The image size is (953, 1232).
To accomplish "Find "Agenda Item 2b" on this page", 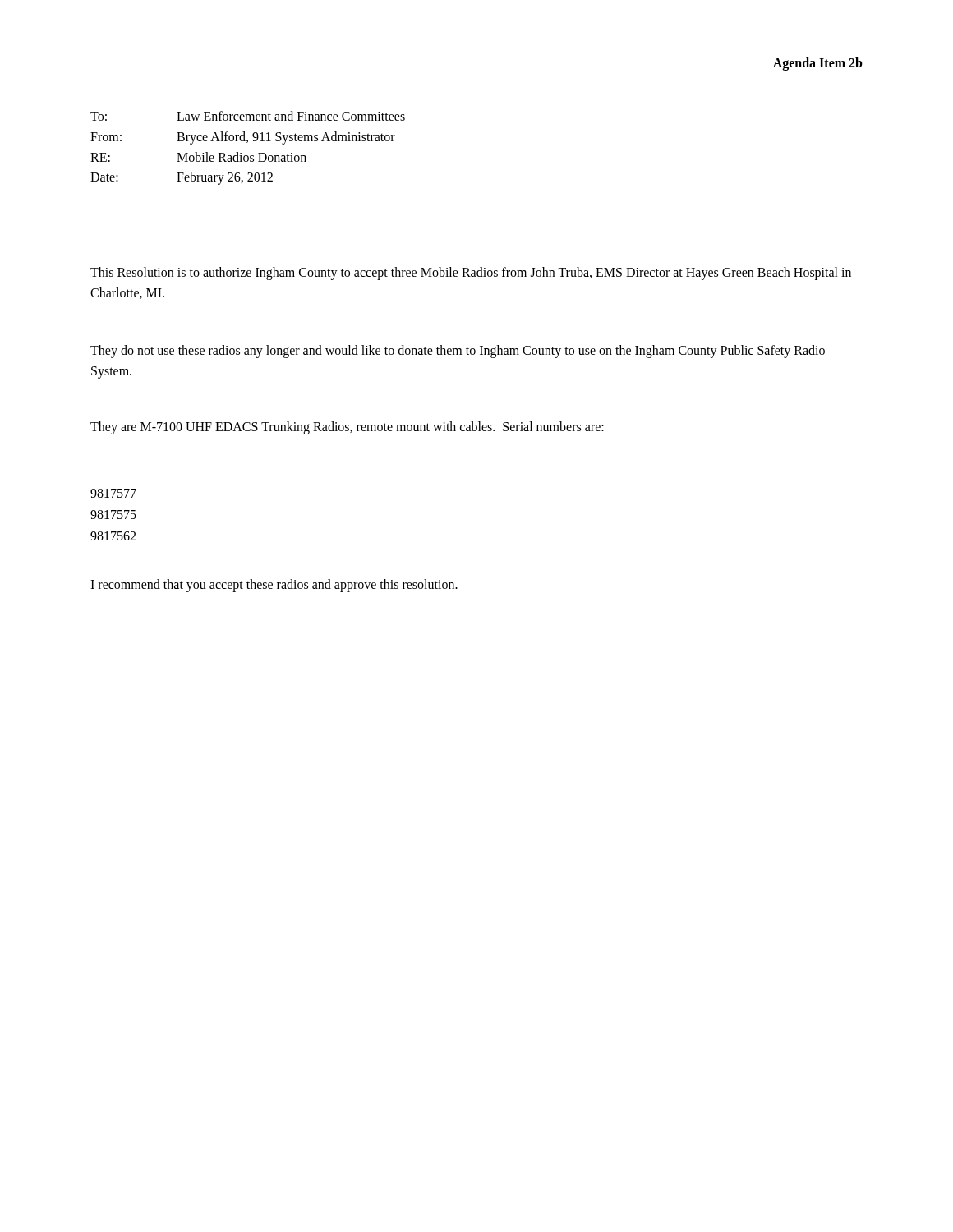I will (x=818, y=63).
